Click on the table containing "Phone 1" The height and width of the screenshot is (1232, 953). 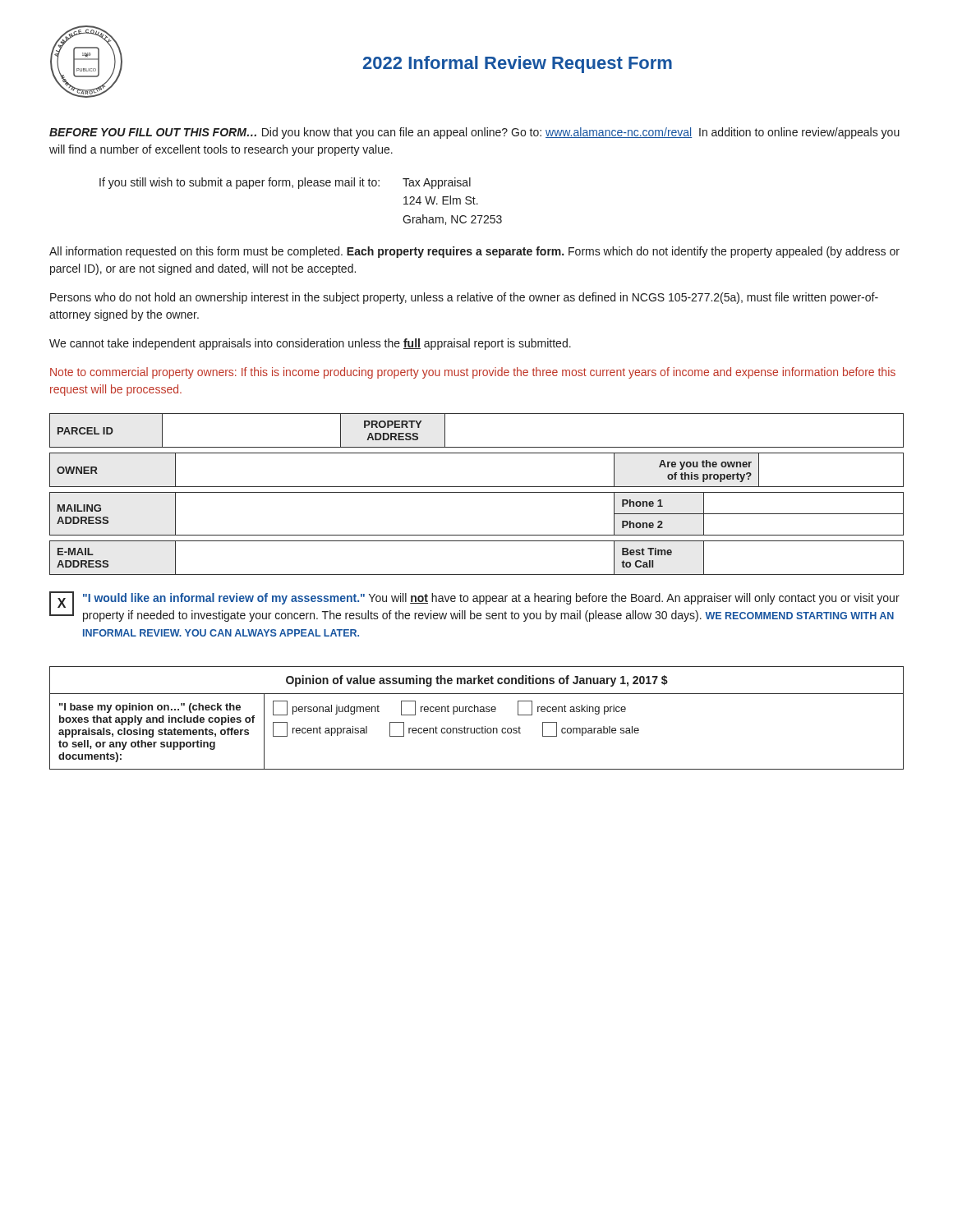click(x=476, y=514)
